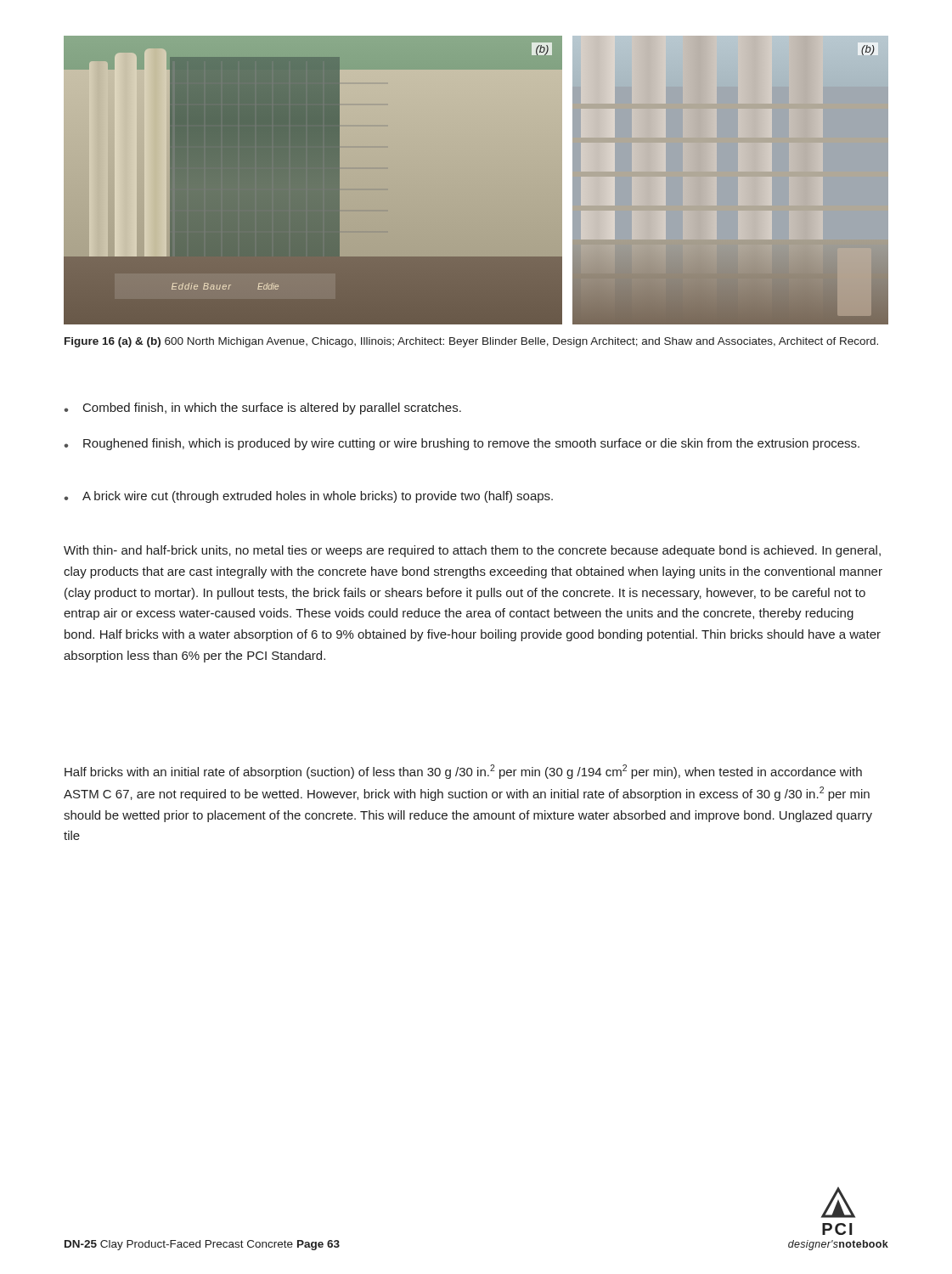Select the photo

pyautogui.click(x=476, y=180)
